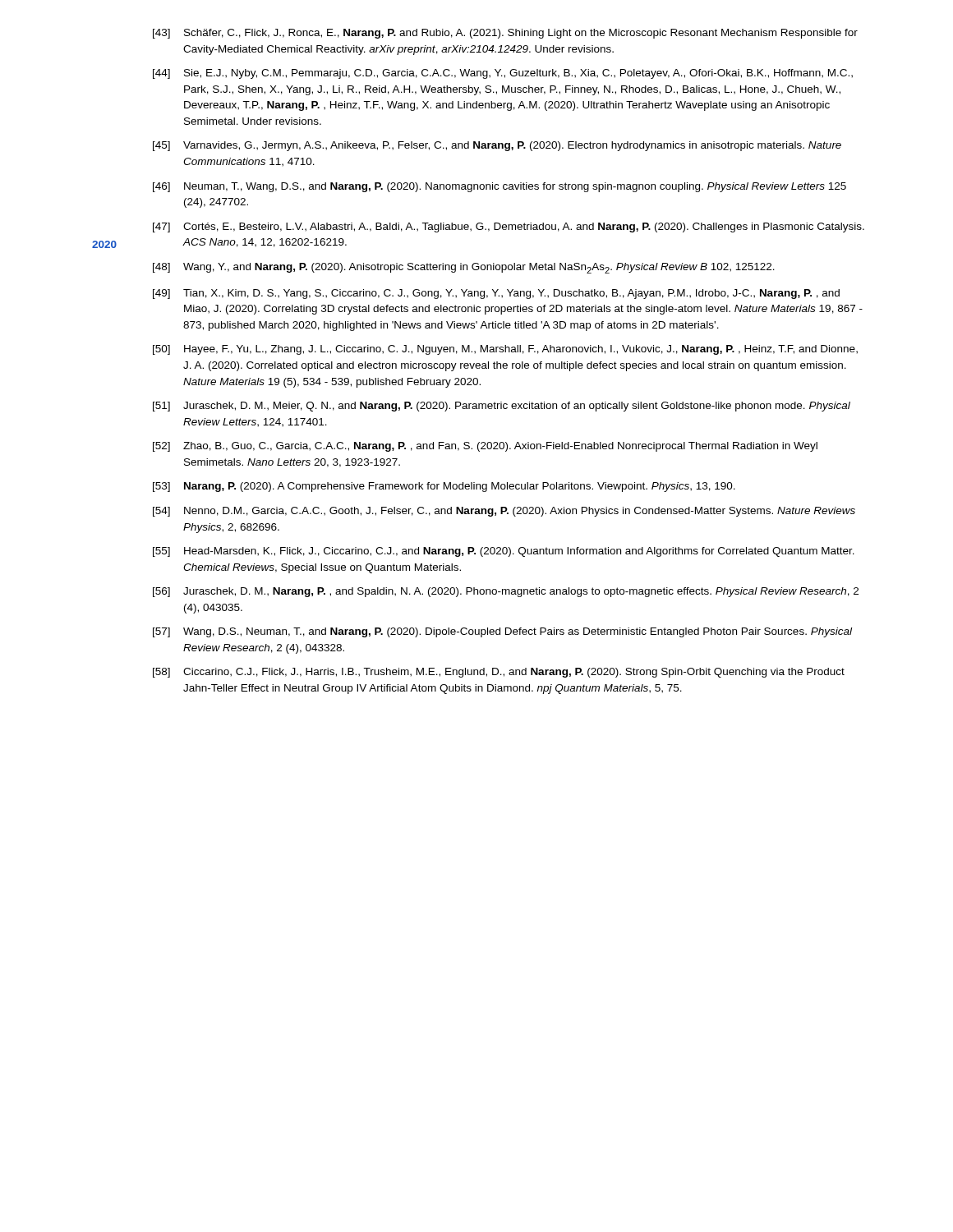Select the list item that says "[47] Cortés, E., Besteiro, L.V., Alabastri, A., Baldi,"
The height and width of the screenshot is (1232, 953).
[509, 234]
